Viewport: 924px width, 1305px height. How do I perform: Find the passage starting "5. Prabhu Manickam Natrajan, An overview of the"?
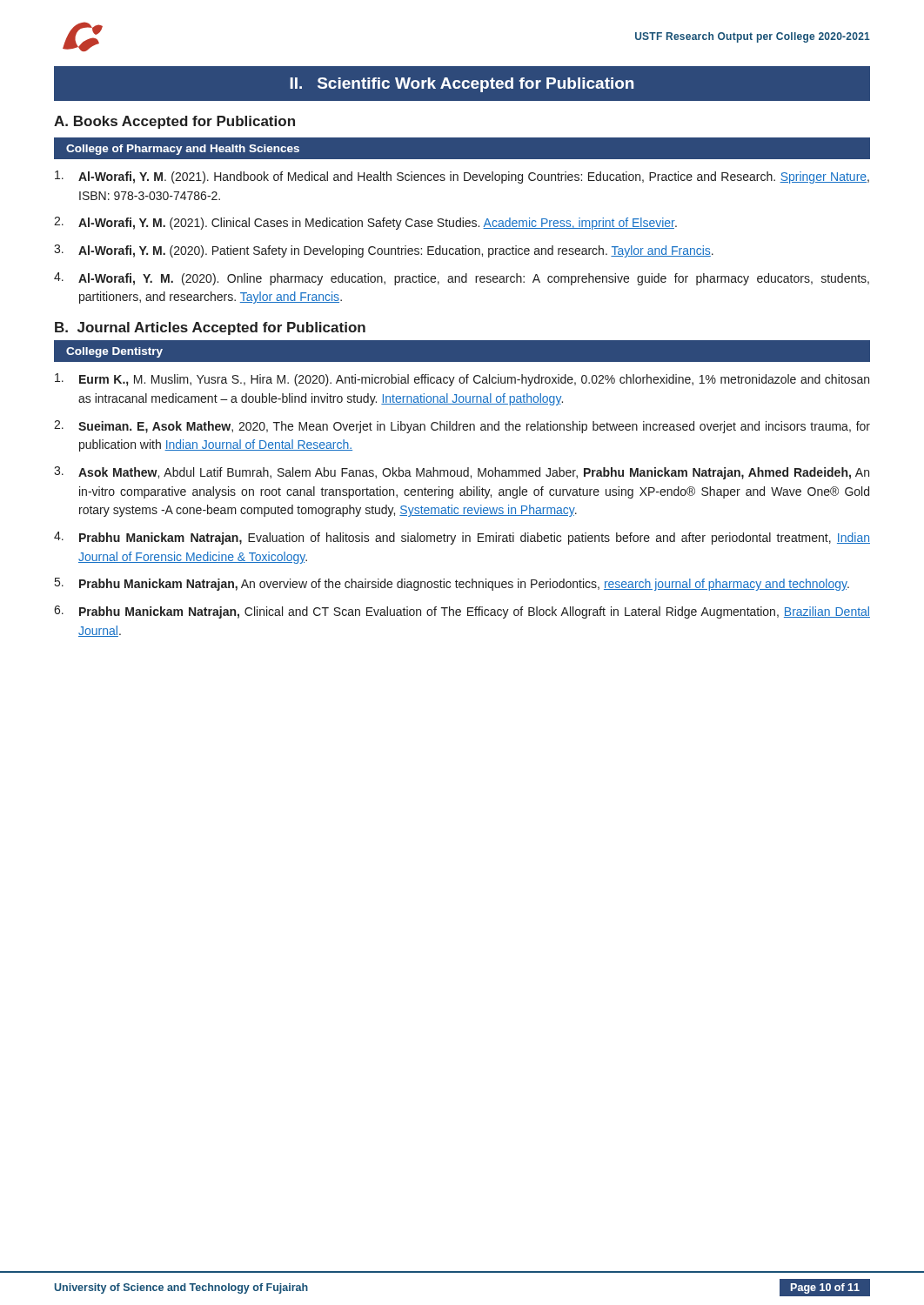pos(462,585)
